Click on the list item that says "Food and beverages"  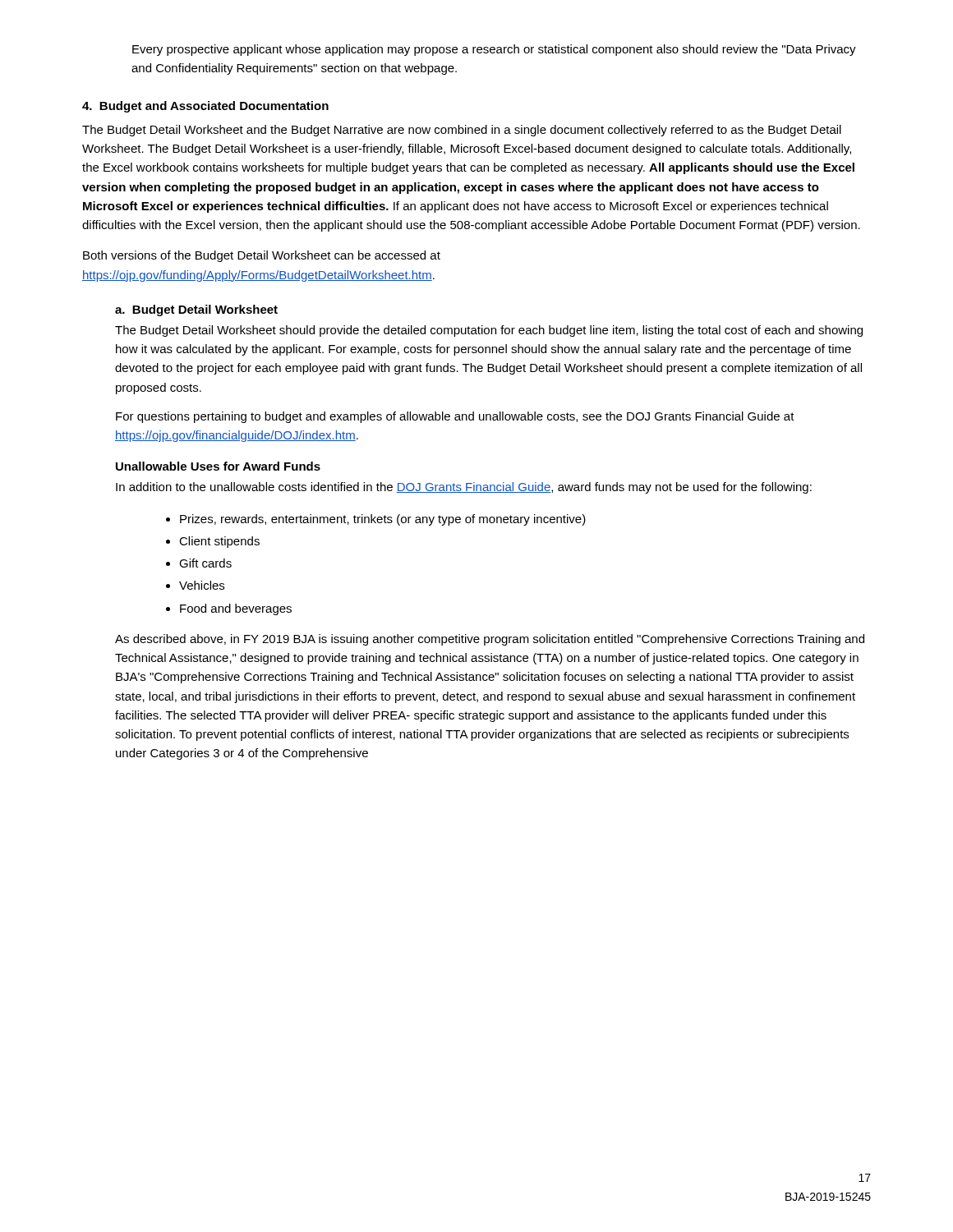(236, 608)
